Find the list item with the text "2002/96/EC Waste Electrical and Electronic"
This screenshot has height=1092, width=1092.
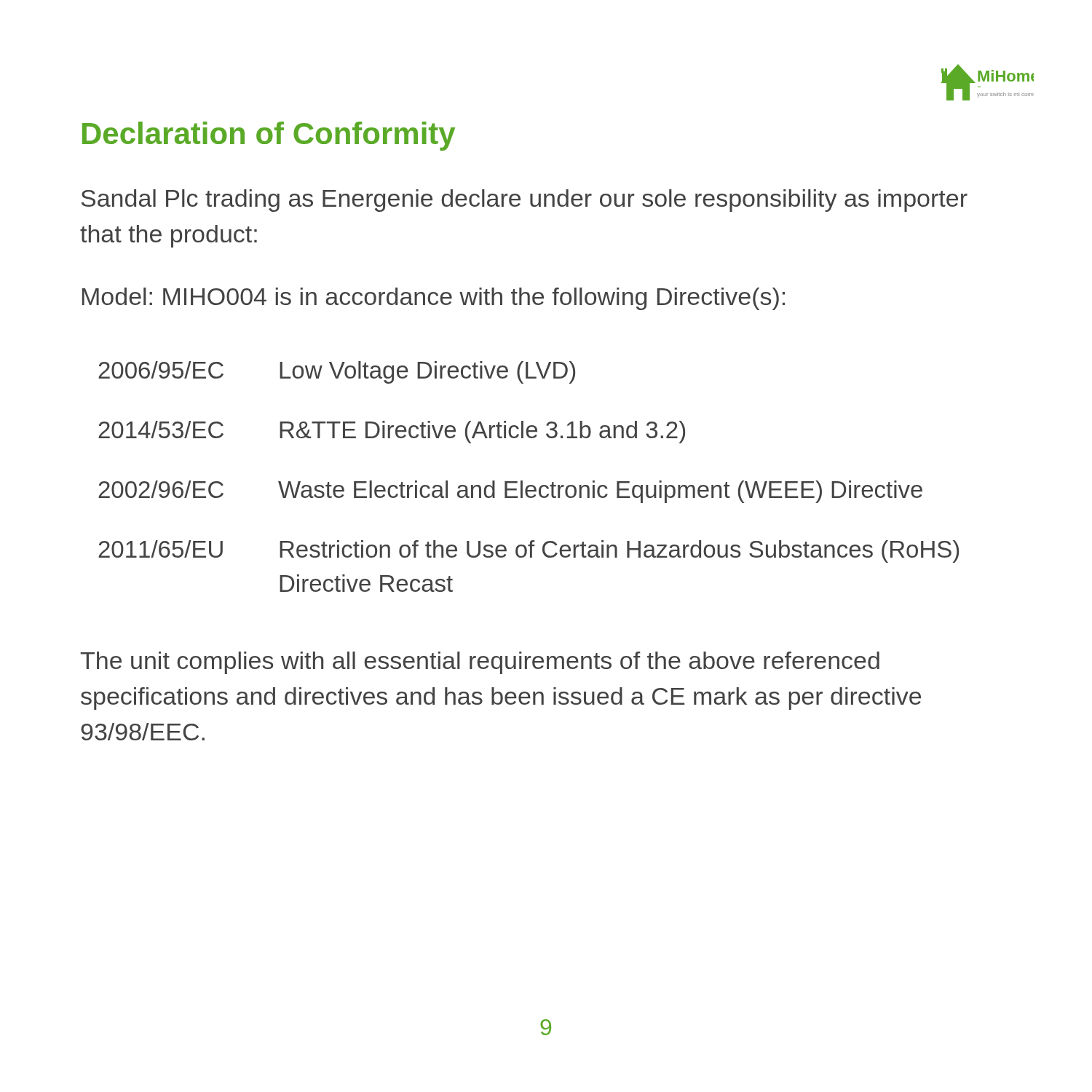[x=546, y=490]
